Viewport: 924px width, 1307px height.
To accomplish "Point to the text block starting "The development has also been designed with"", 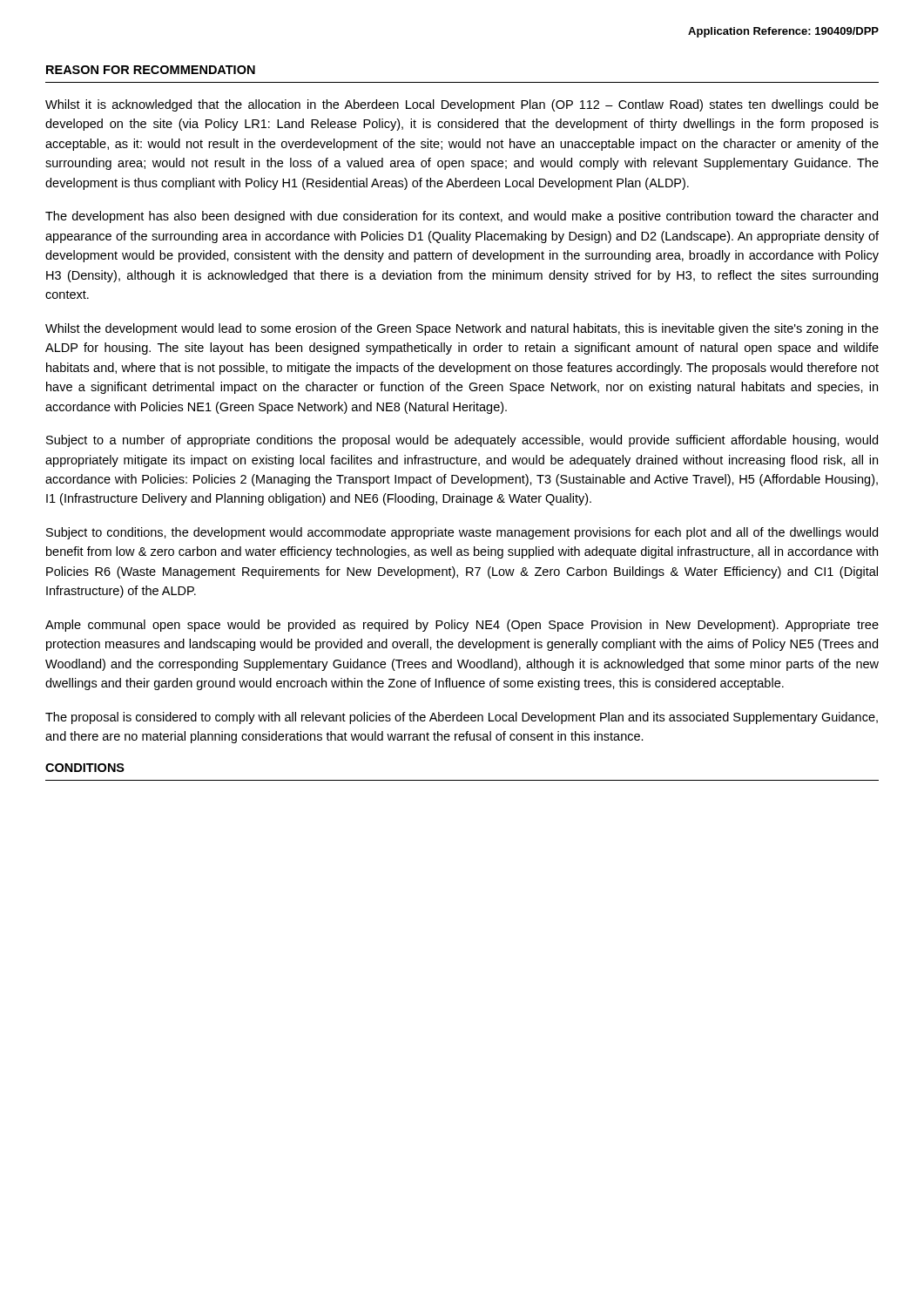I will [x=462, y=256].
